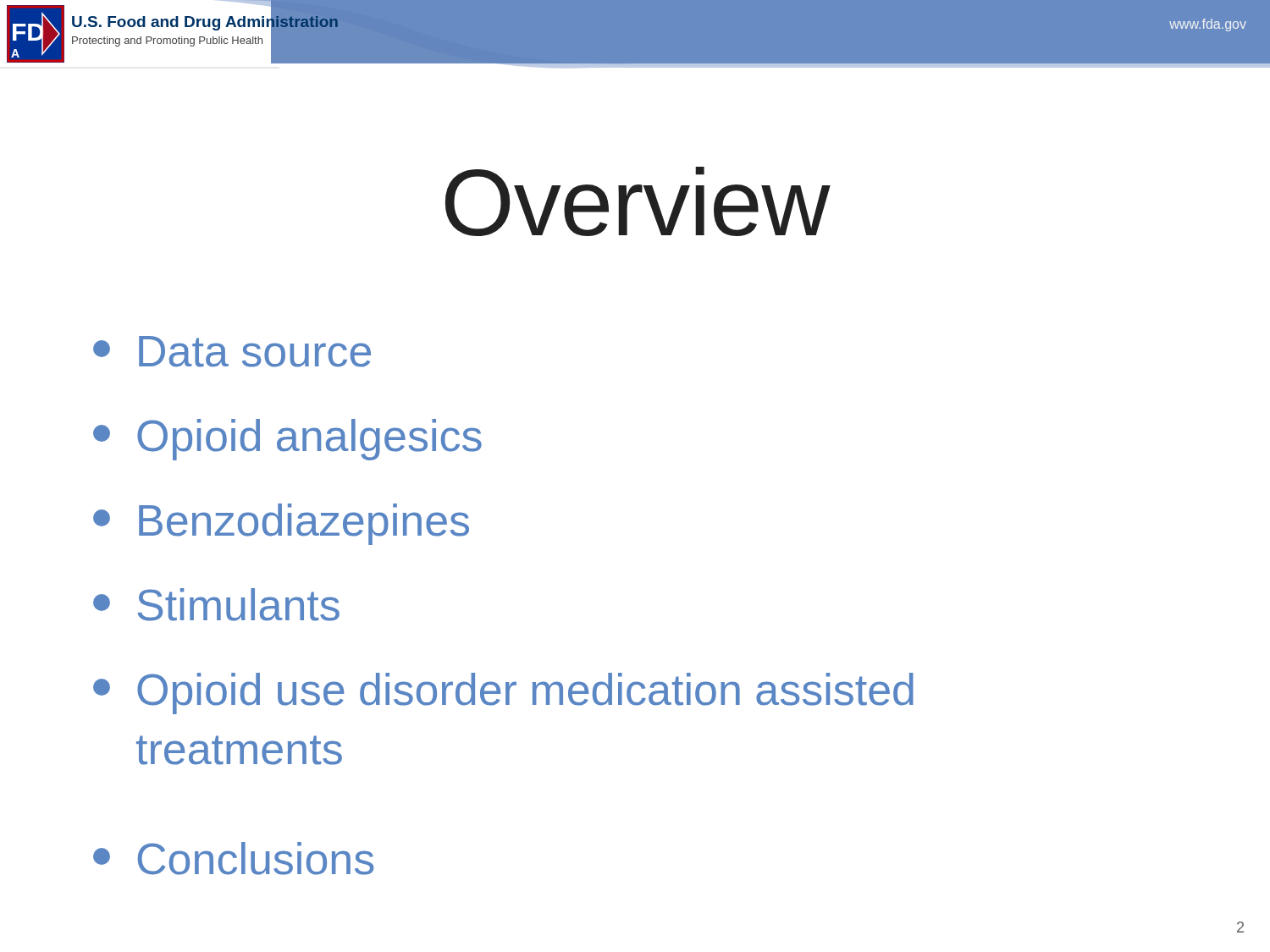Locate the text "Data source"
This screenshot has height=952, width=1270.
[233, 351]
